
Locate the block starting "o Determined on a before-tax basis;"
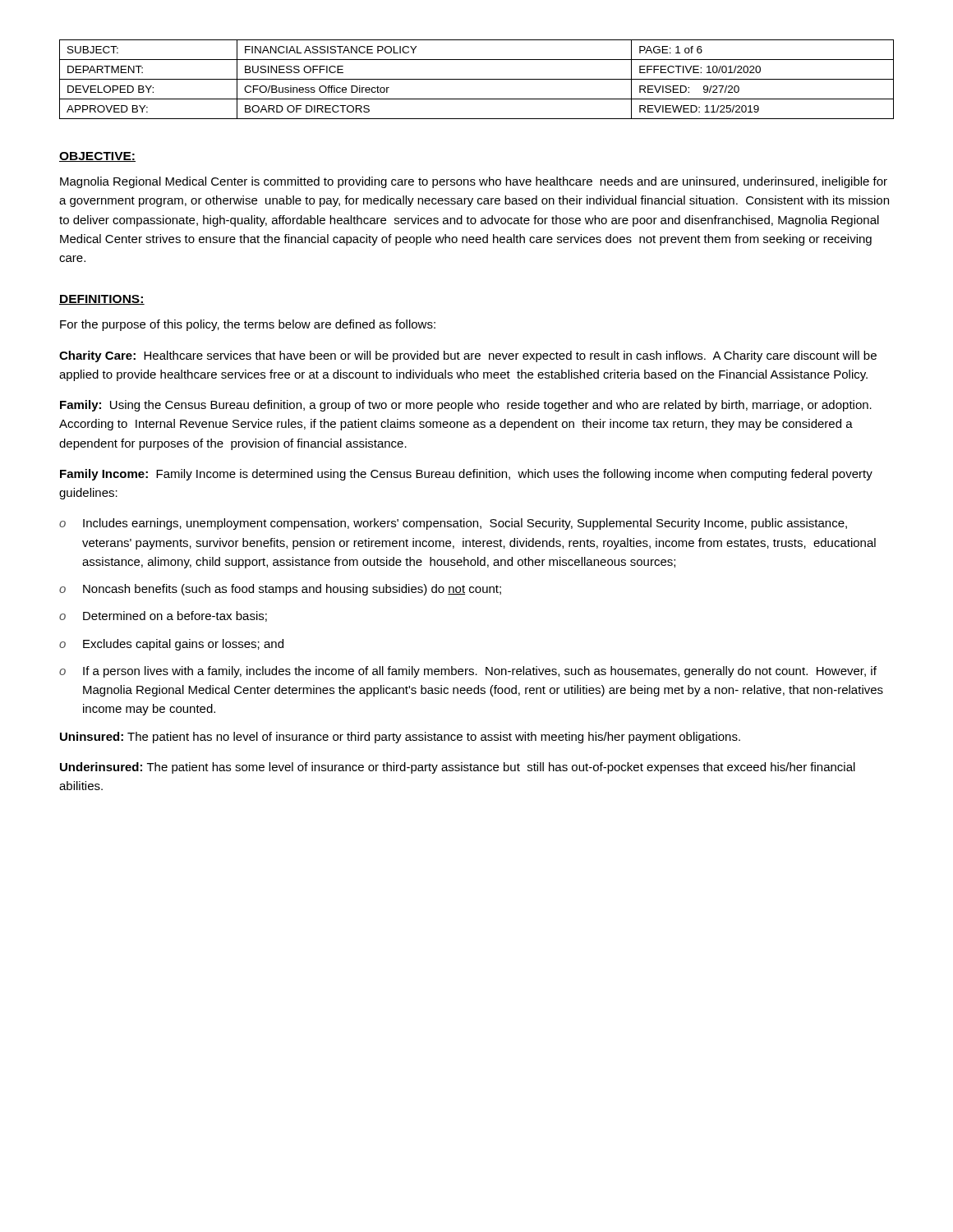[163, 616]
